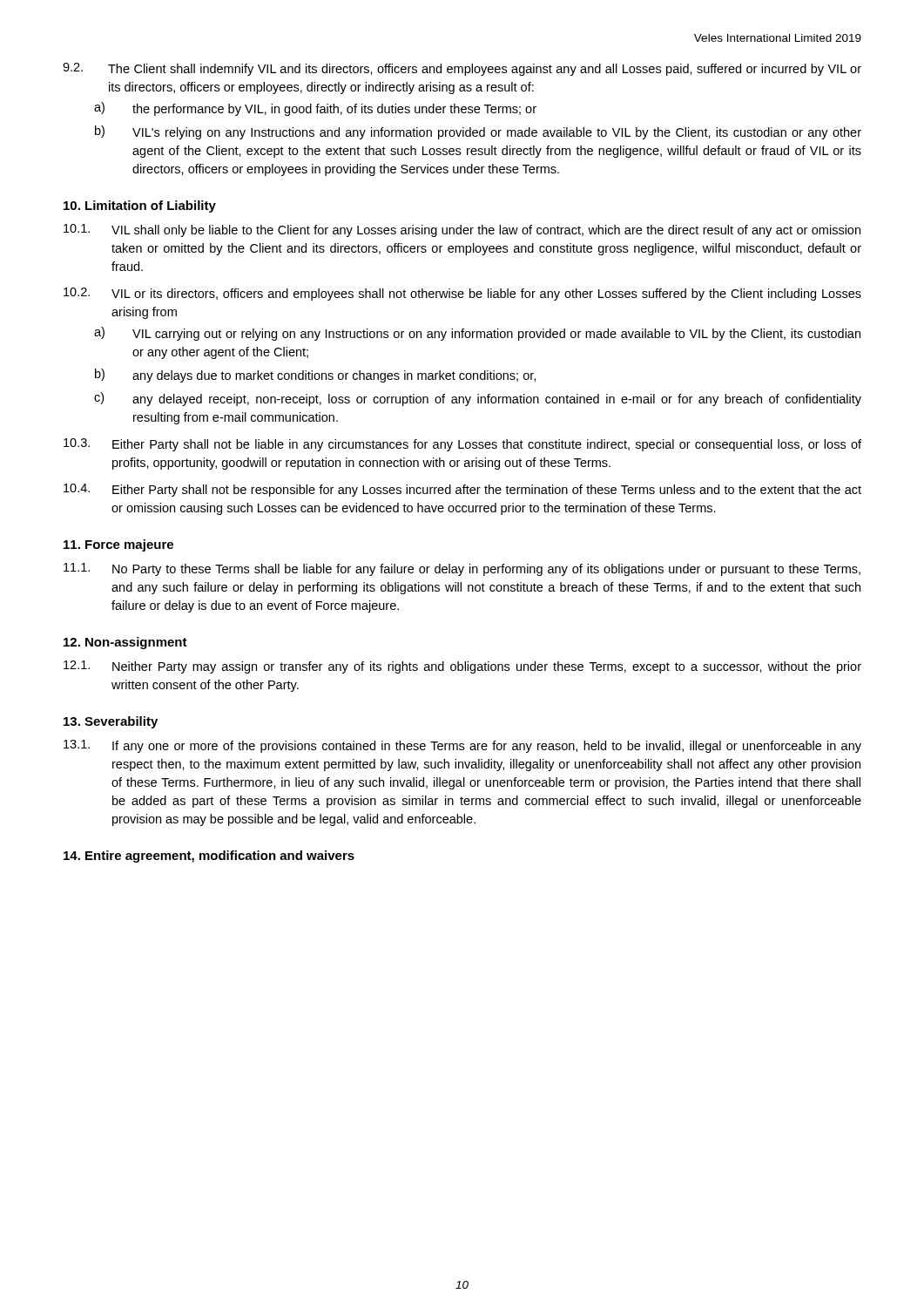This screenshot has width=924, height=1307.
Task: Where does it say "10. Limitation of Liability"?
Action: [x=139, y=205]
